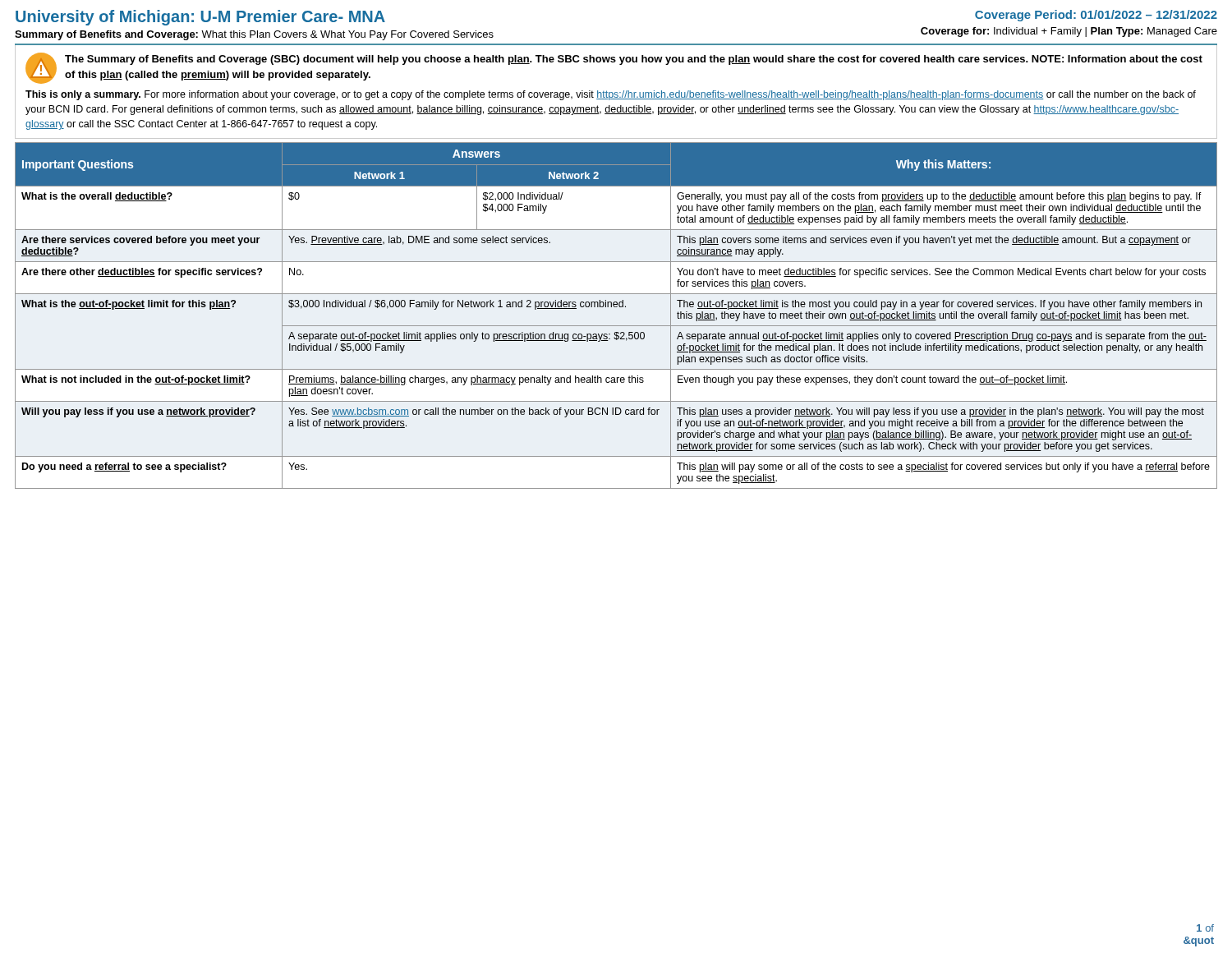Viewport: 1232px width, 953px height.
Task: Select the text block that says "! The Summary of Benefits and Coverage"
Action: pyautogui.click(x=616, y=92)
